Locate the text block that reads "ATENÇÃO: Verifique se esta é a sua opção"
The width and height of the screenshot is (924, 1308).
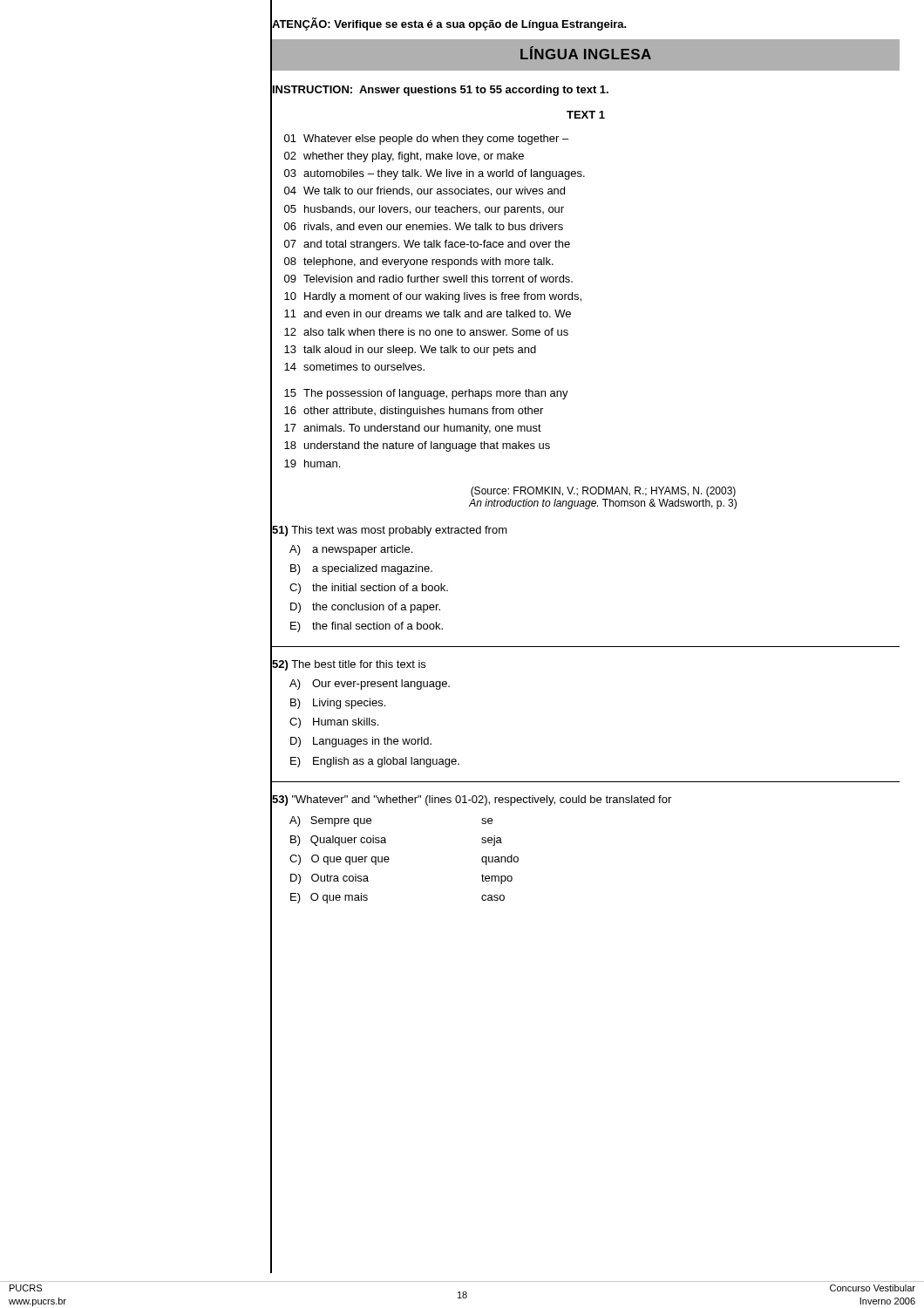[x=449, y=24]
